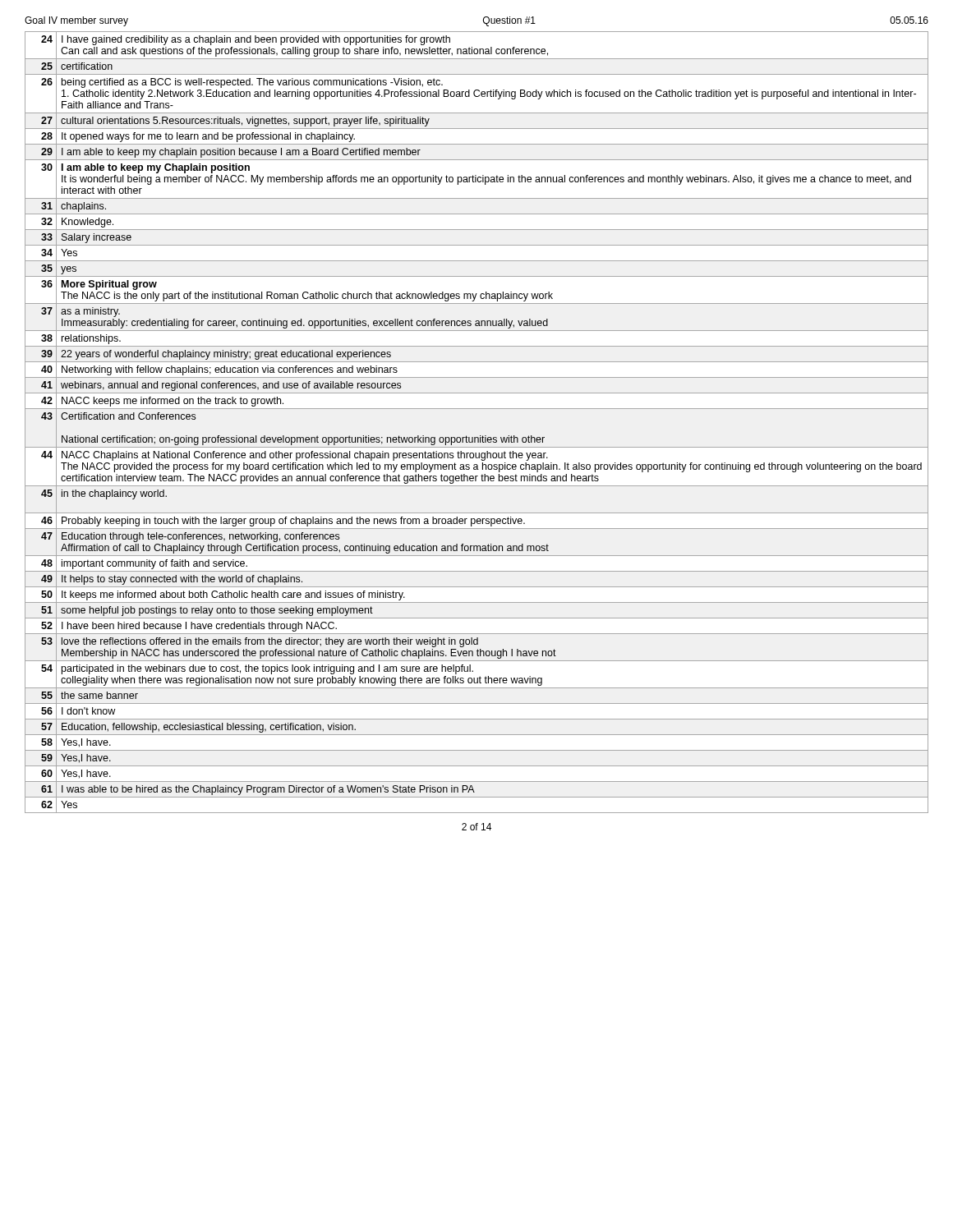Click on the table containing "Education through tele-conferences,"

tap(476, 422)
